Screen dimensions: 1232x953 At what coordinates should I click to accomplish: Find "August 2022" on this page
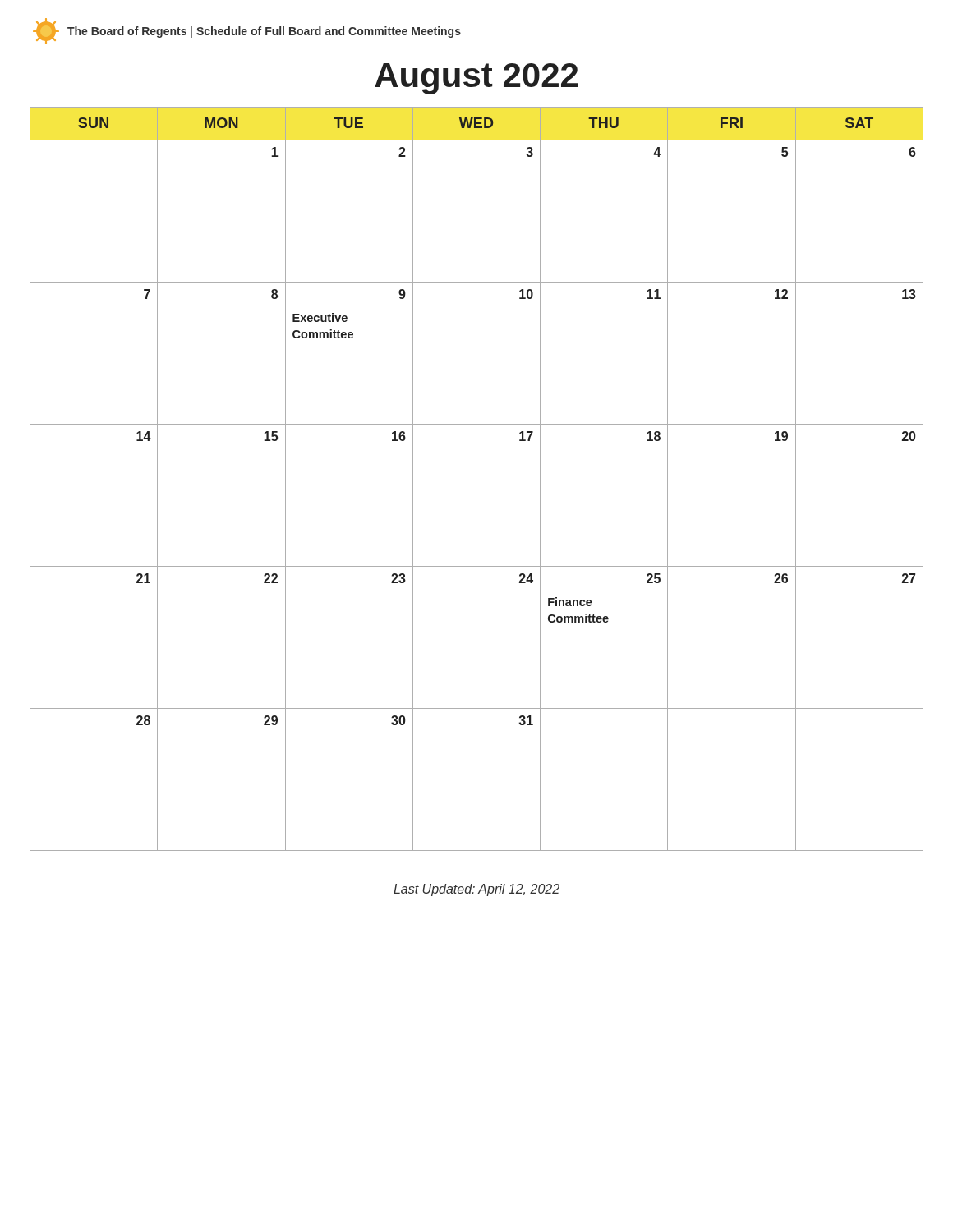click(x=476, y=76)
